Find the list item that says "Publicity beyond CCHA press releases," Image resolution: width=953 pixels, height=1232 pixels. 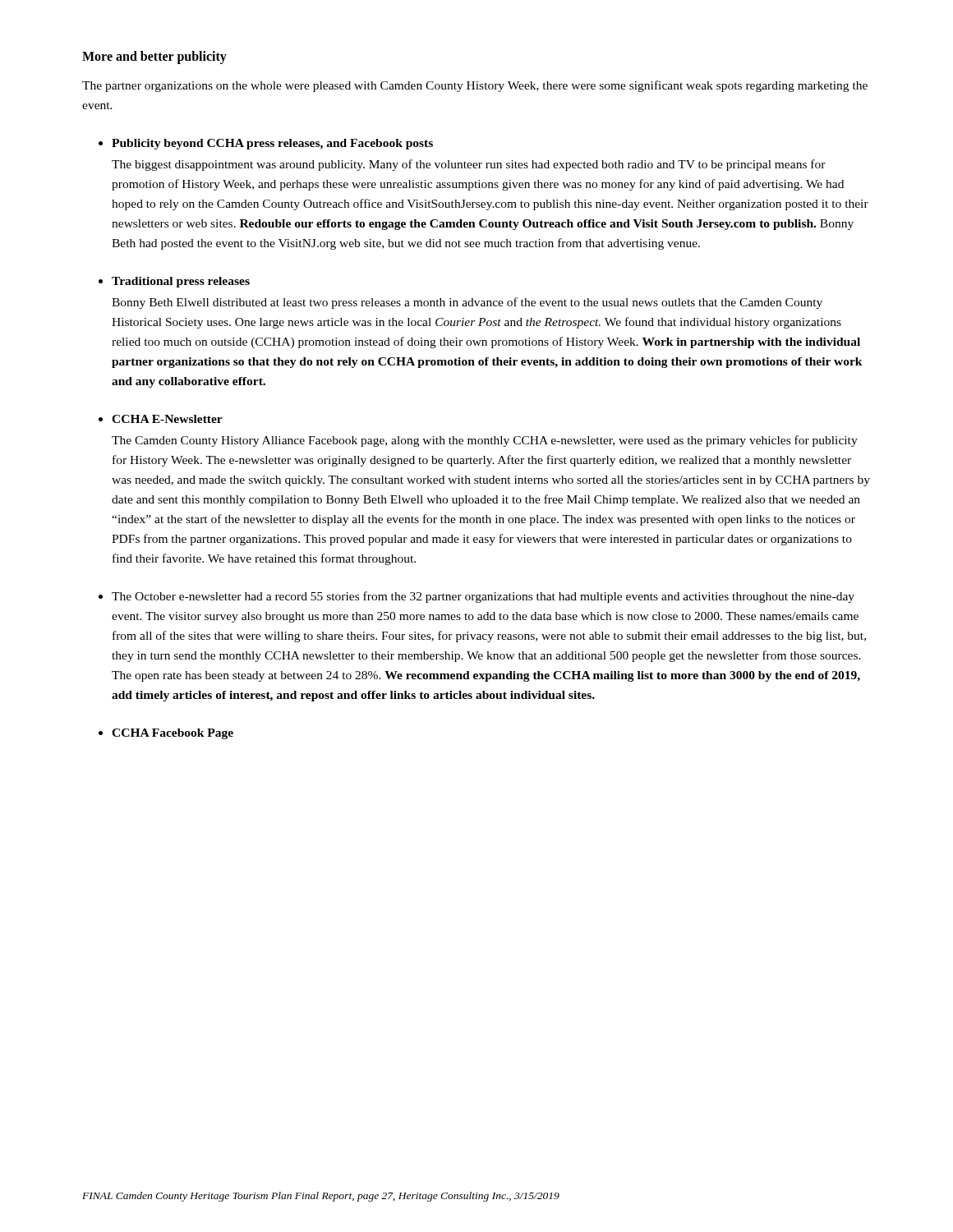[x=491, y=194]
